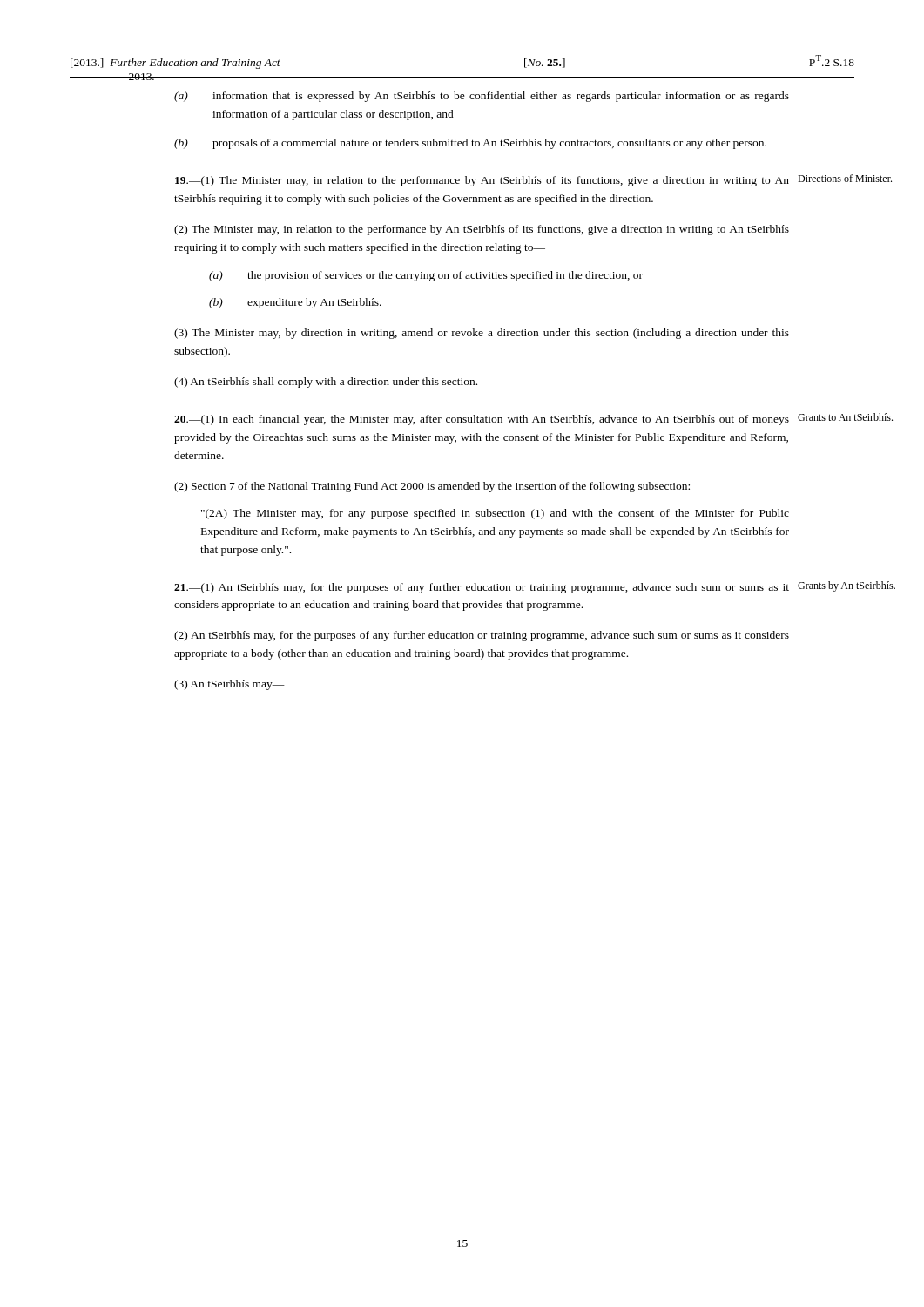Click on the text block starting "(2) The Minister"
Viewport: 924px width, 1307px height.
[482, 237]
